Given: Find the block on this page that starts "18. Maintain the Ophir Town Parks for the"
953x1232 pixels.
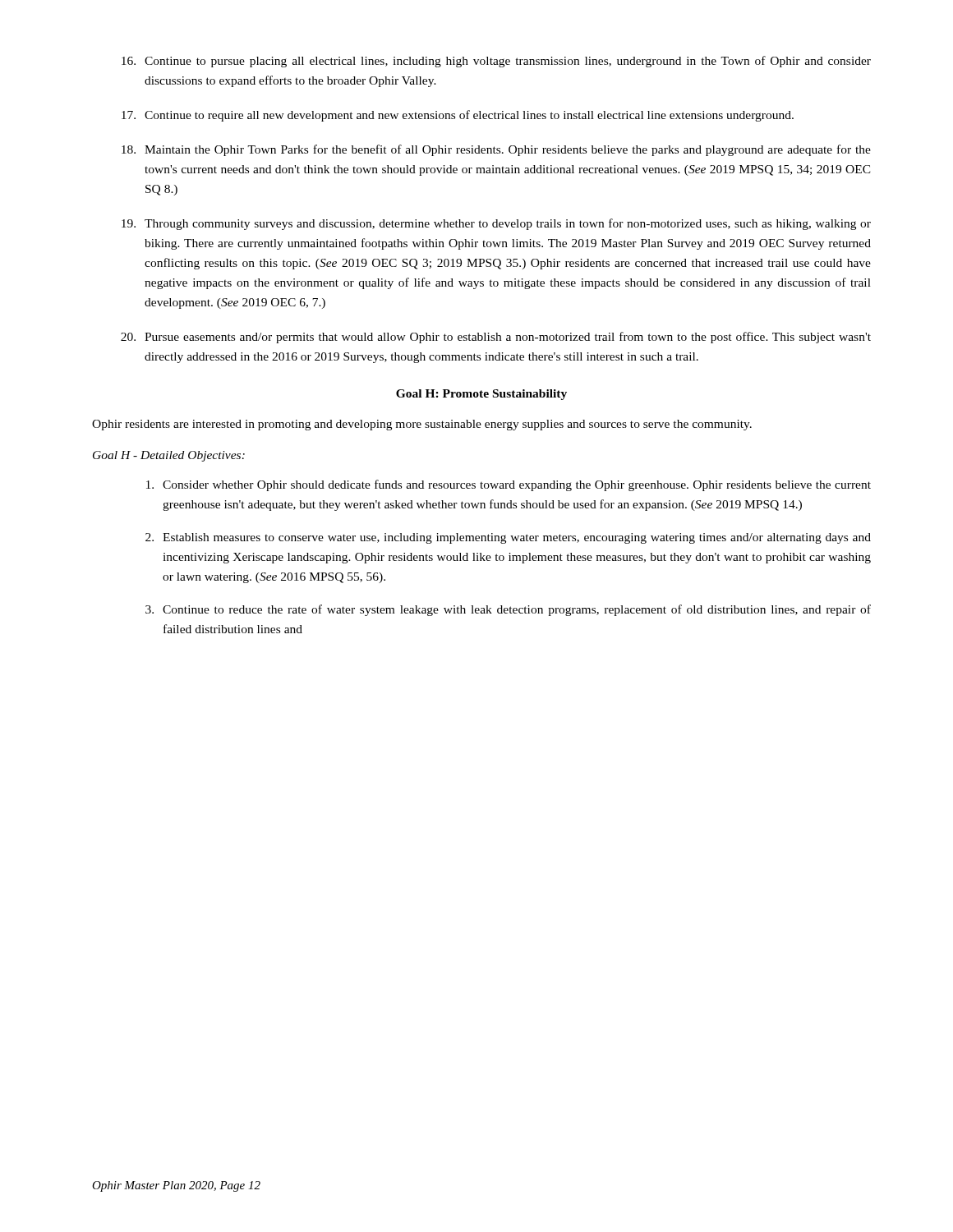Looking at the screenshot, I should 481,169.
